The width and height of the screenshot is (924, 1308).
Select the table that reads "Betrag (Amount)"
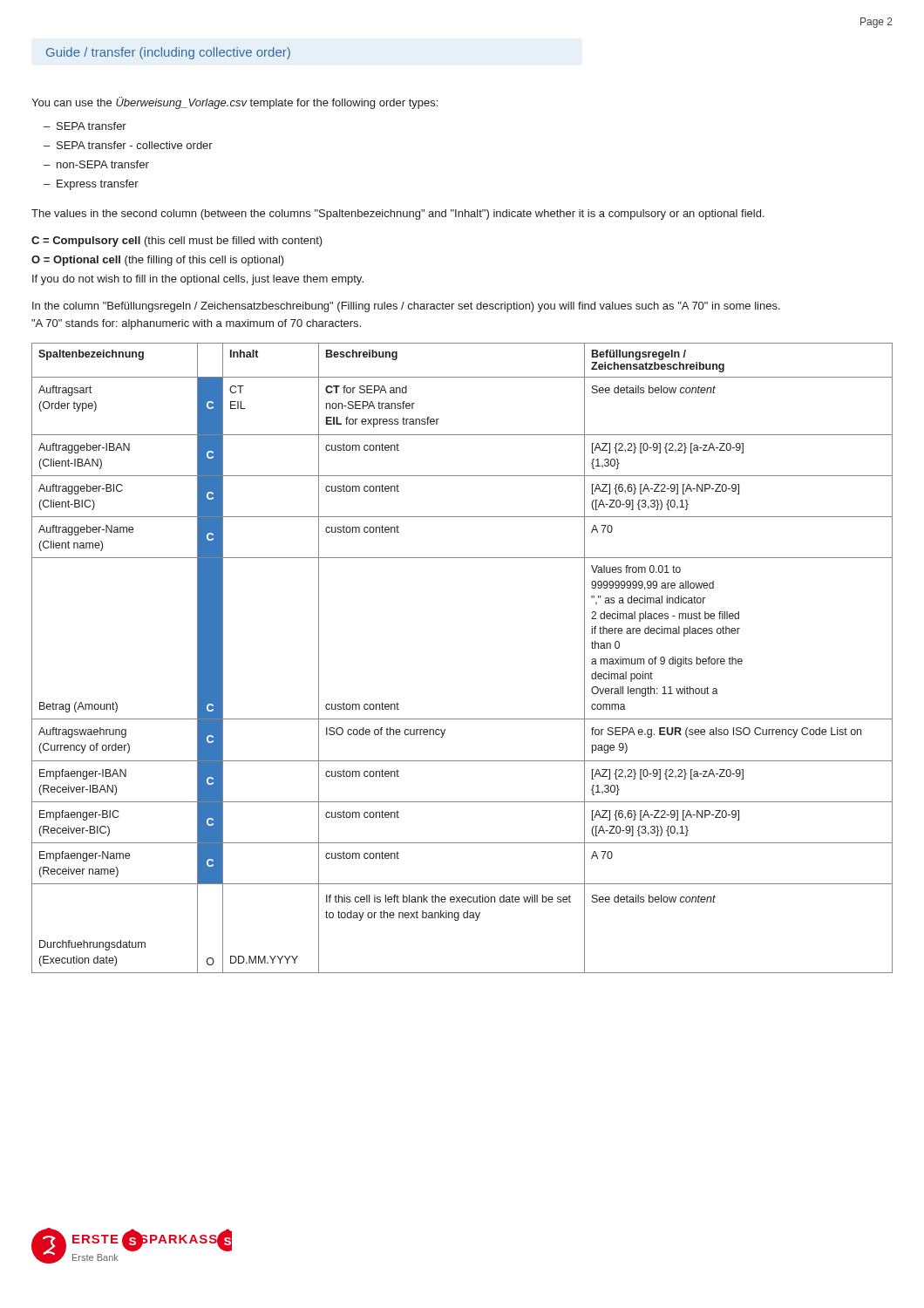[x=462, y=658]
